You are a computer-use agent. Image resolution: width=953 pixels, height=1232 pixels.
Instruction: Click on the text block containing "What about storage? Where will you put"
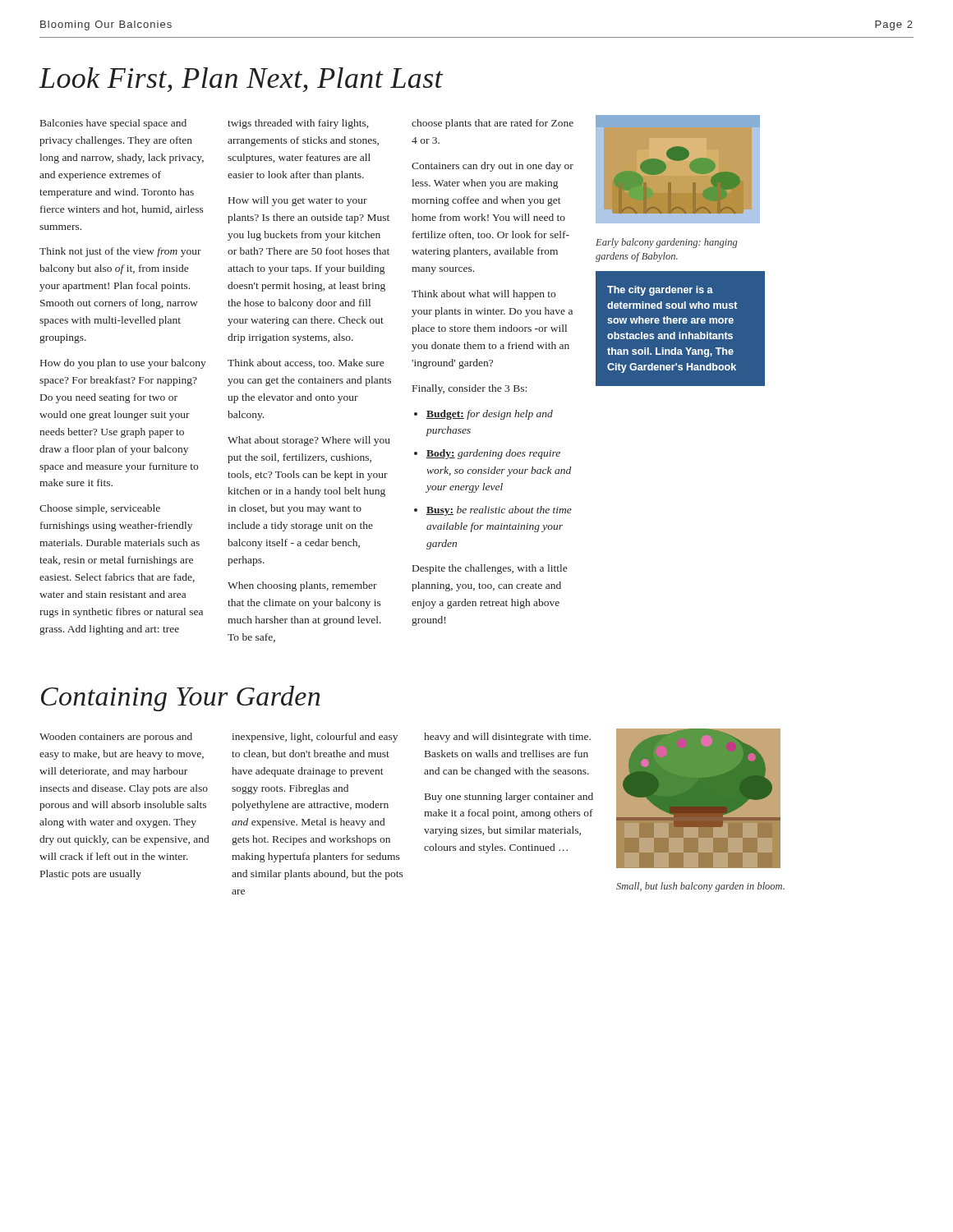(309, 500)
